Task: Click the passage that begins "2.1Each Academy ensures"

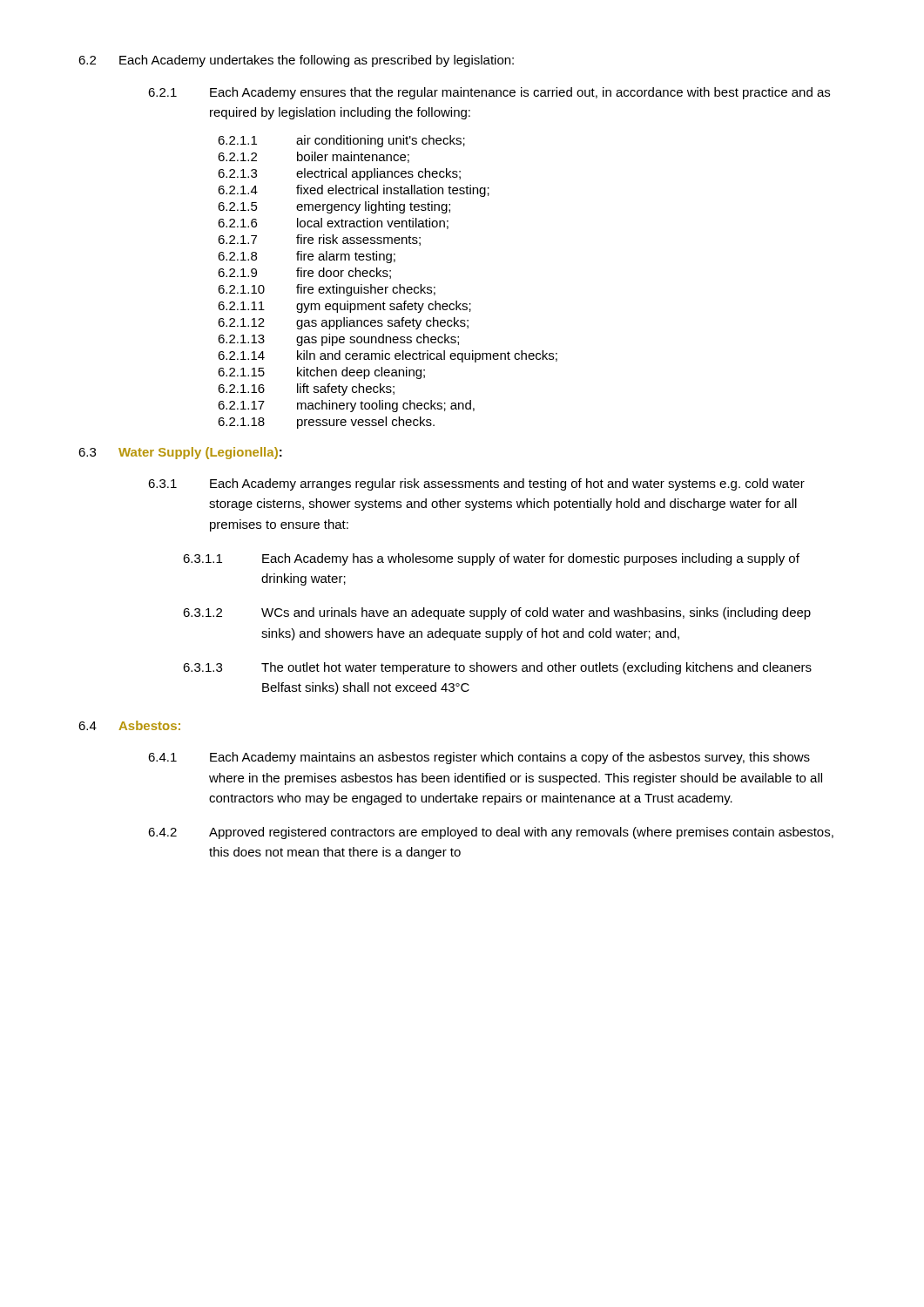Action: 497,102
